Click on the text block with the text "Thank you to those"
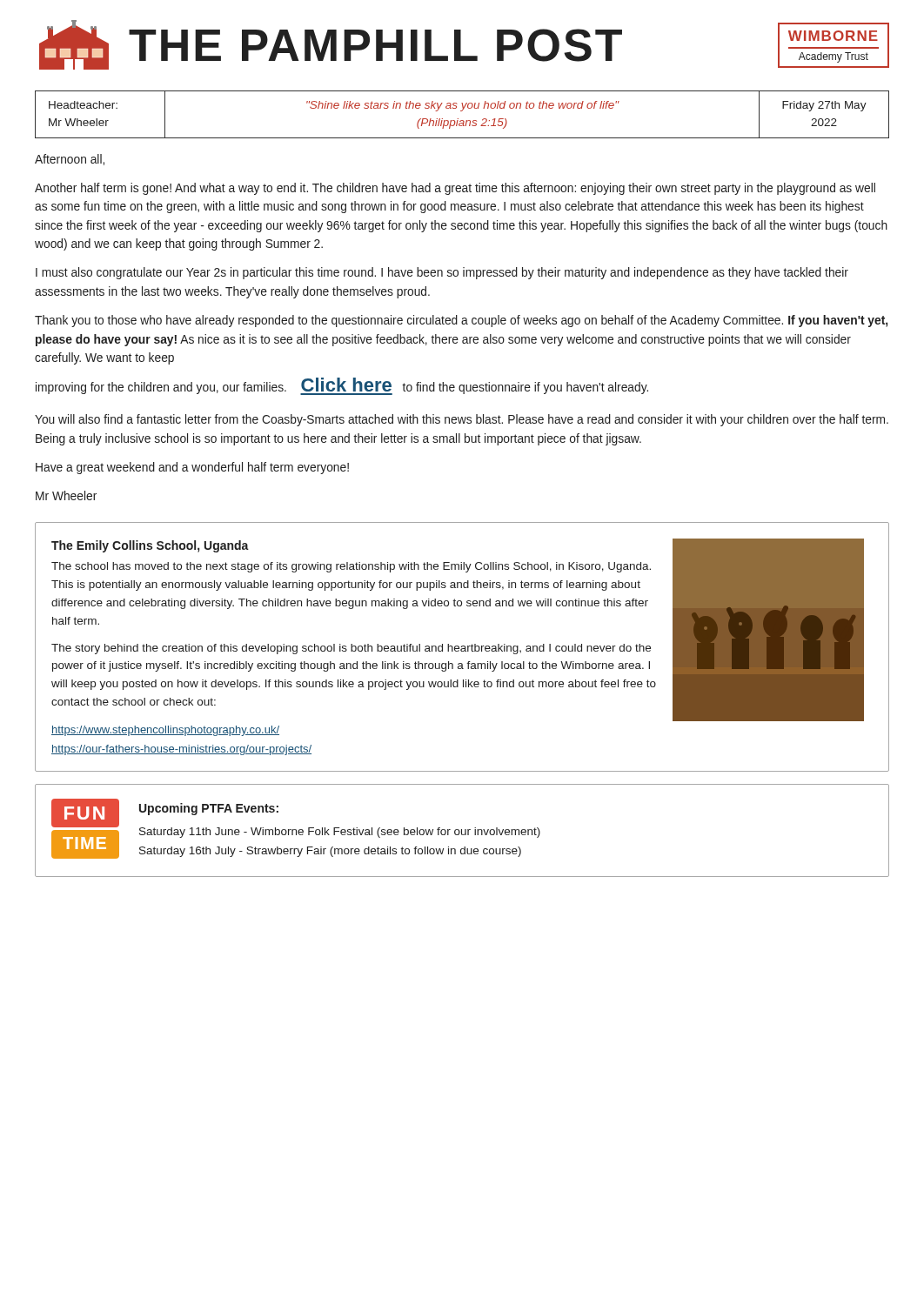The image size is (924, 1305). point(462,339)
